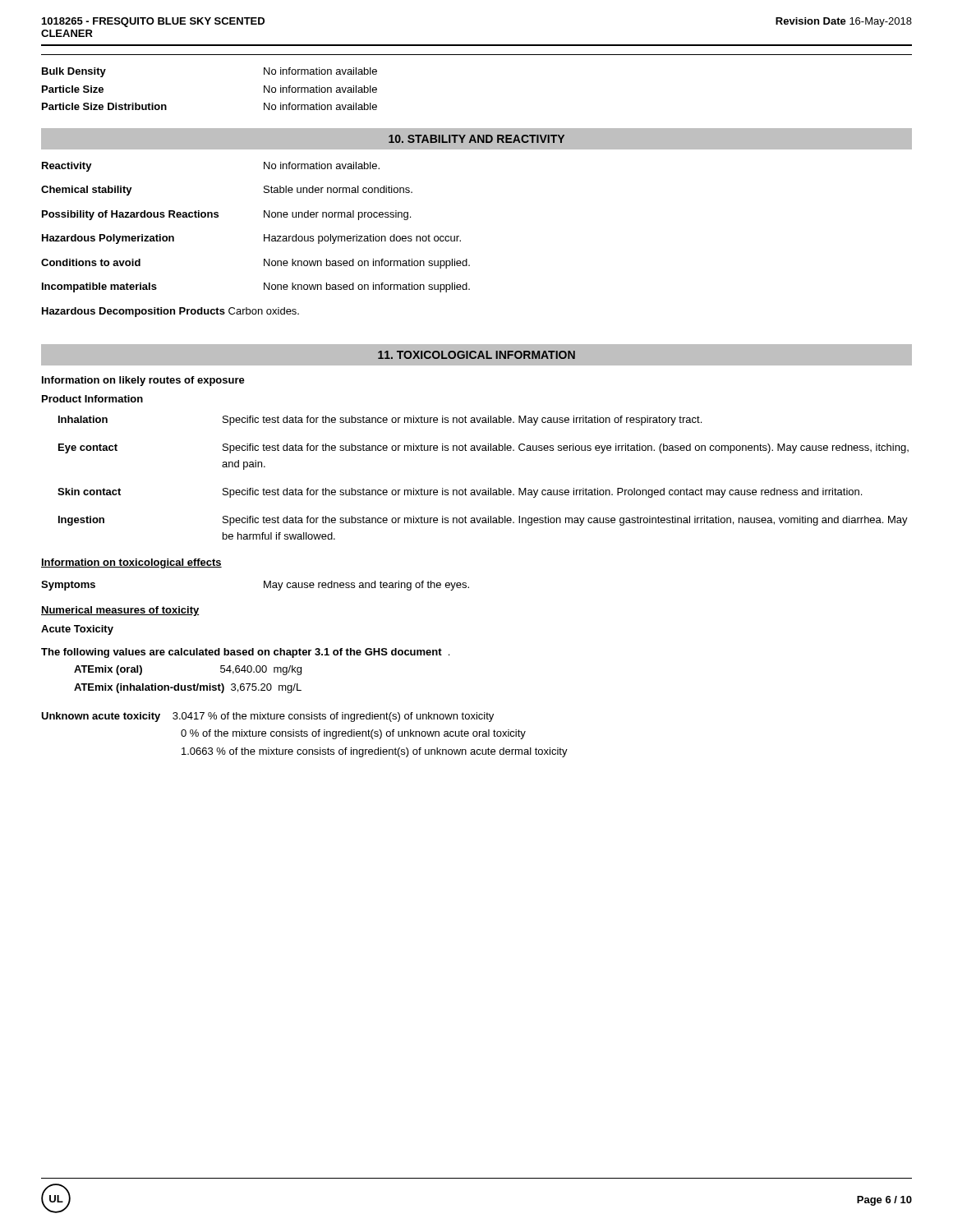The width and height of the screenshot is (953, 1232).
Task: Find the region starting "Numerical measures of"
Action: tap(120, 610)
